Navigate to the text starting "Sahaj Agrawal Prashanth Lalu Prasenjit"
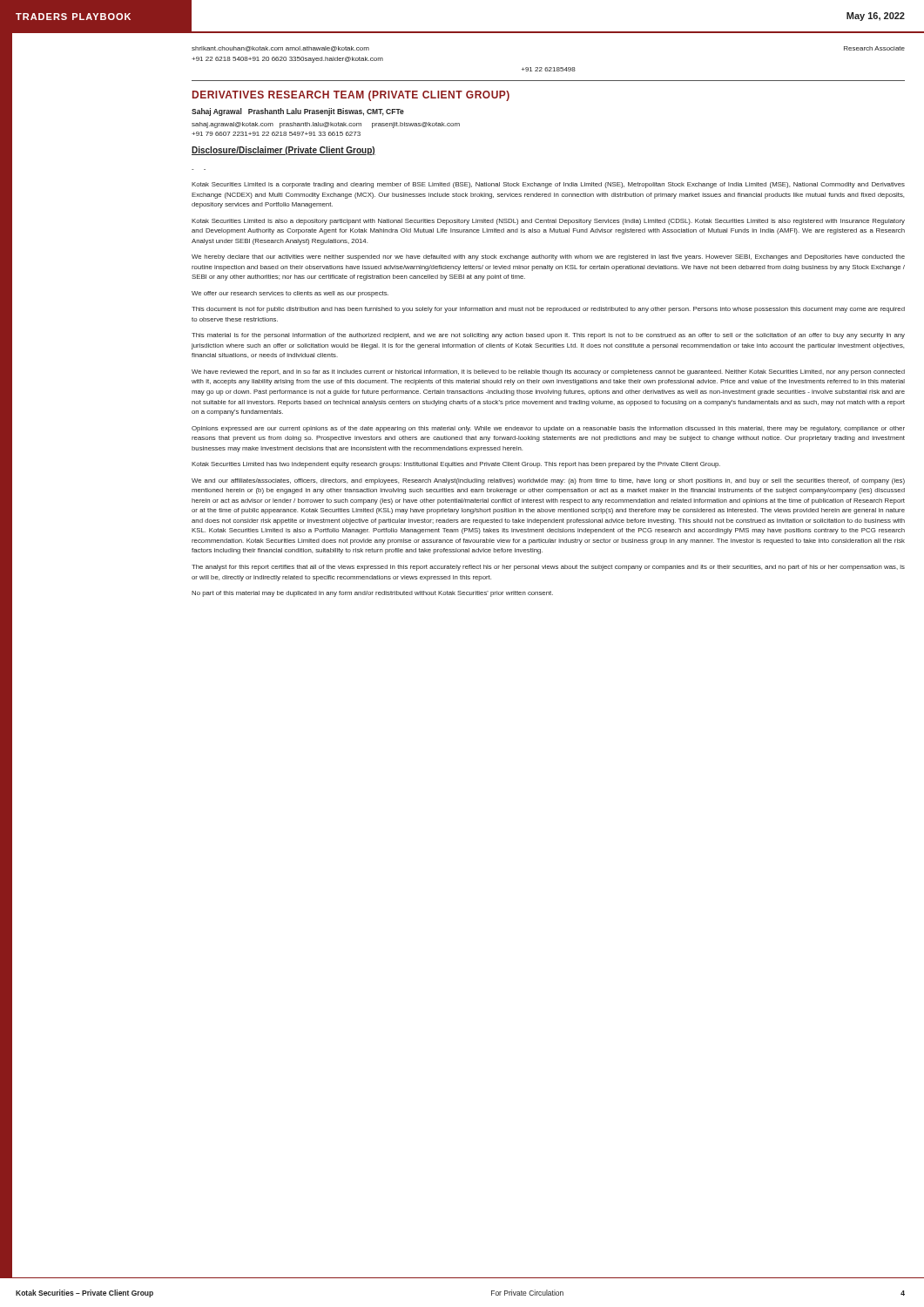The height and width of the screenshot is (1307, 924). (x=298, y=112)
